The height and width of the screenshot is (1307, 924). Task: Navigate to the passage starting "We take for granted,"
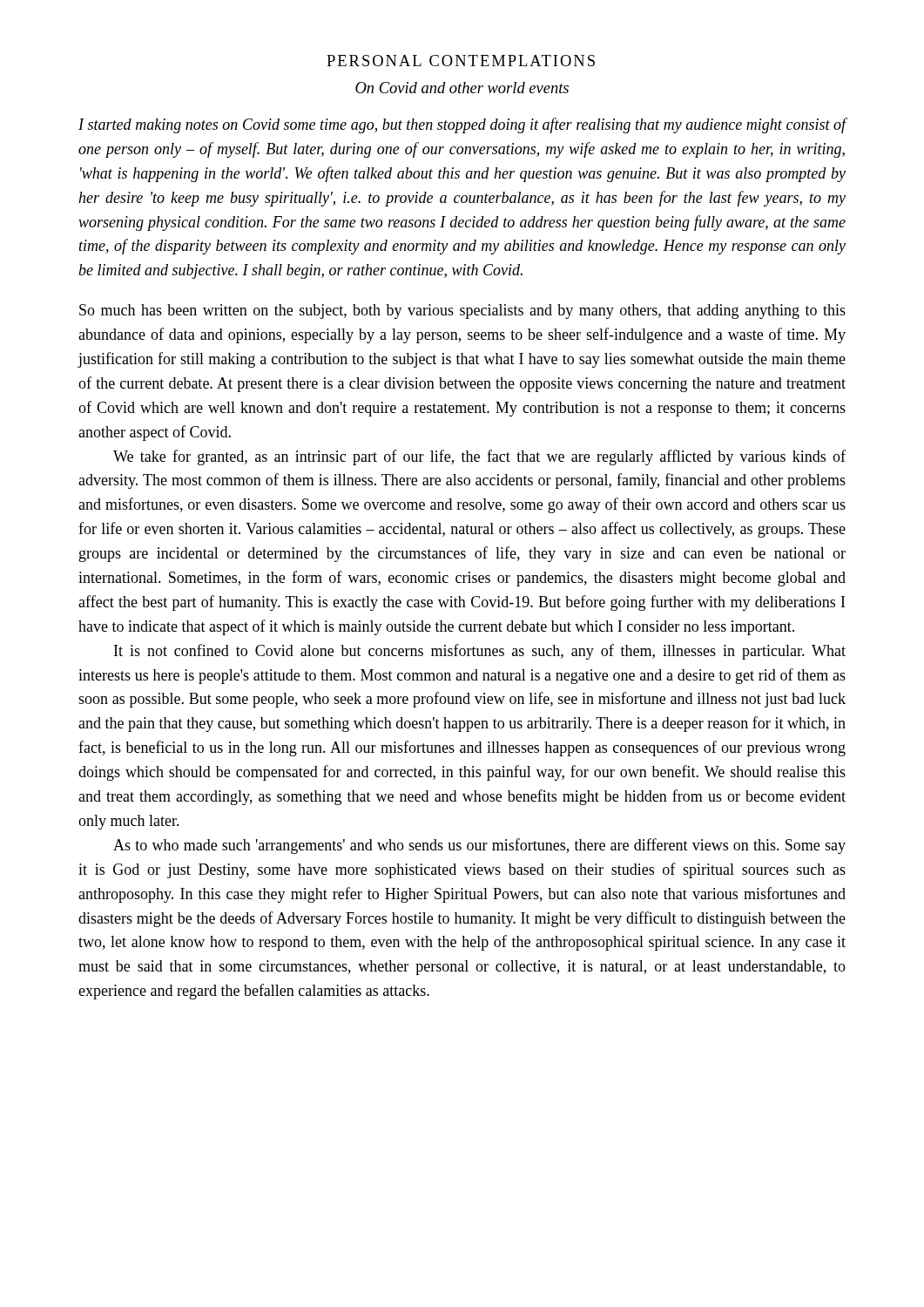click(462, 541)
